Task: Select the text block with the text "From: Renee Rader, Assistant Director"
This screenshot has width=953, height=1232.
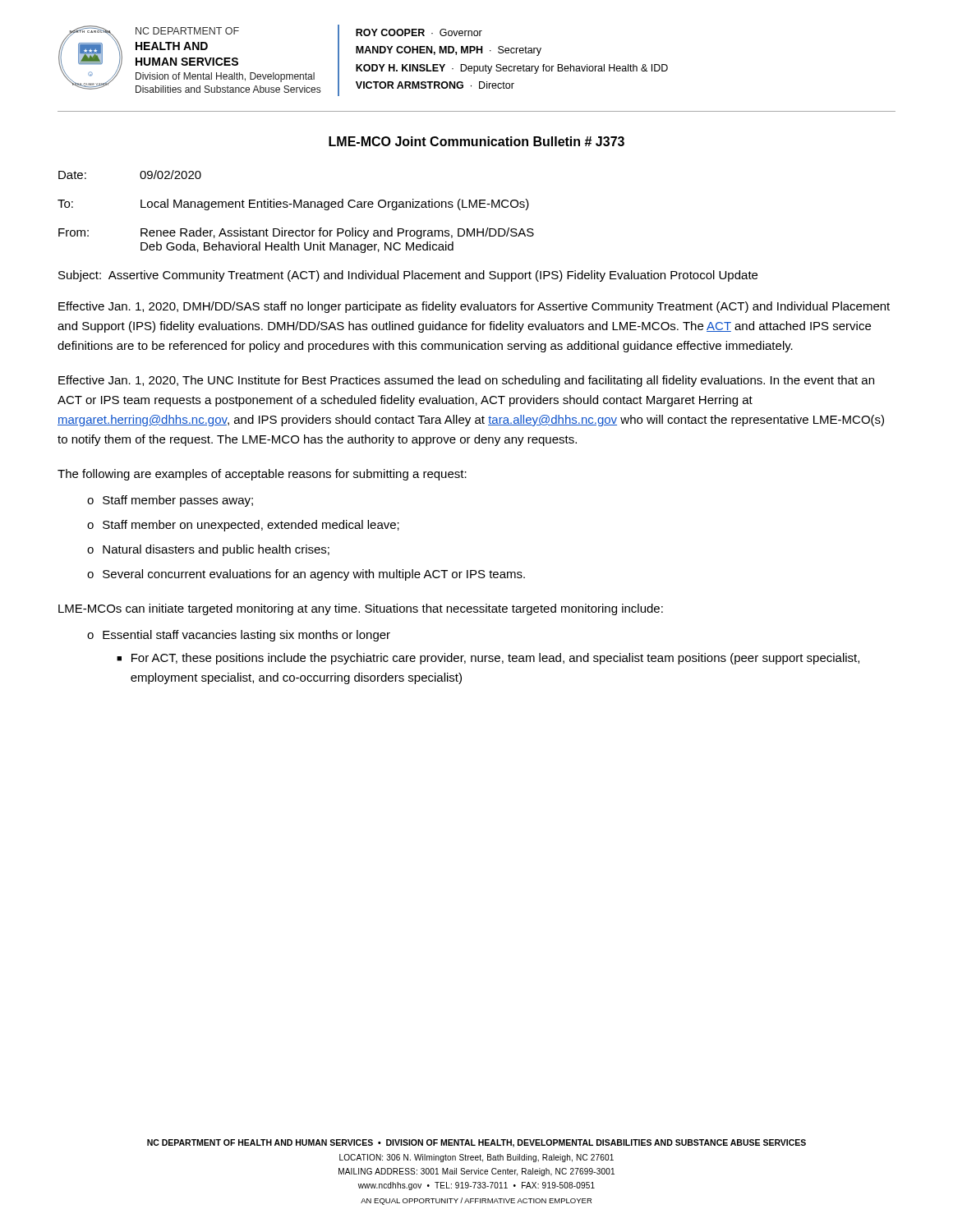Action: point(476,239)
